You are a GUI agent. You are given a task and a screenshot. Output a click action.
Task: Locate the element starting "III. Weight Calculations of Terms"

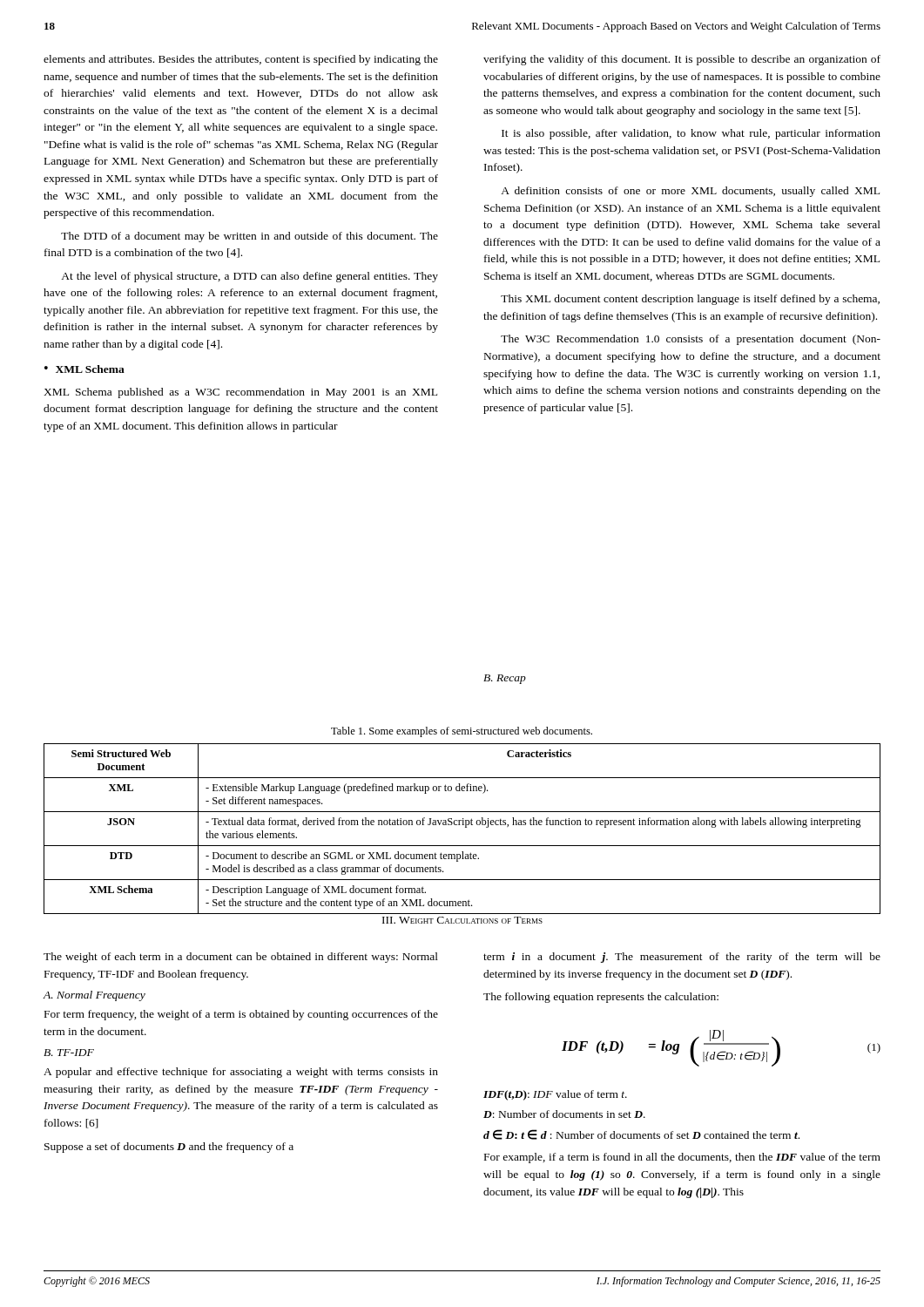coord(462,920)
